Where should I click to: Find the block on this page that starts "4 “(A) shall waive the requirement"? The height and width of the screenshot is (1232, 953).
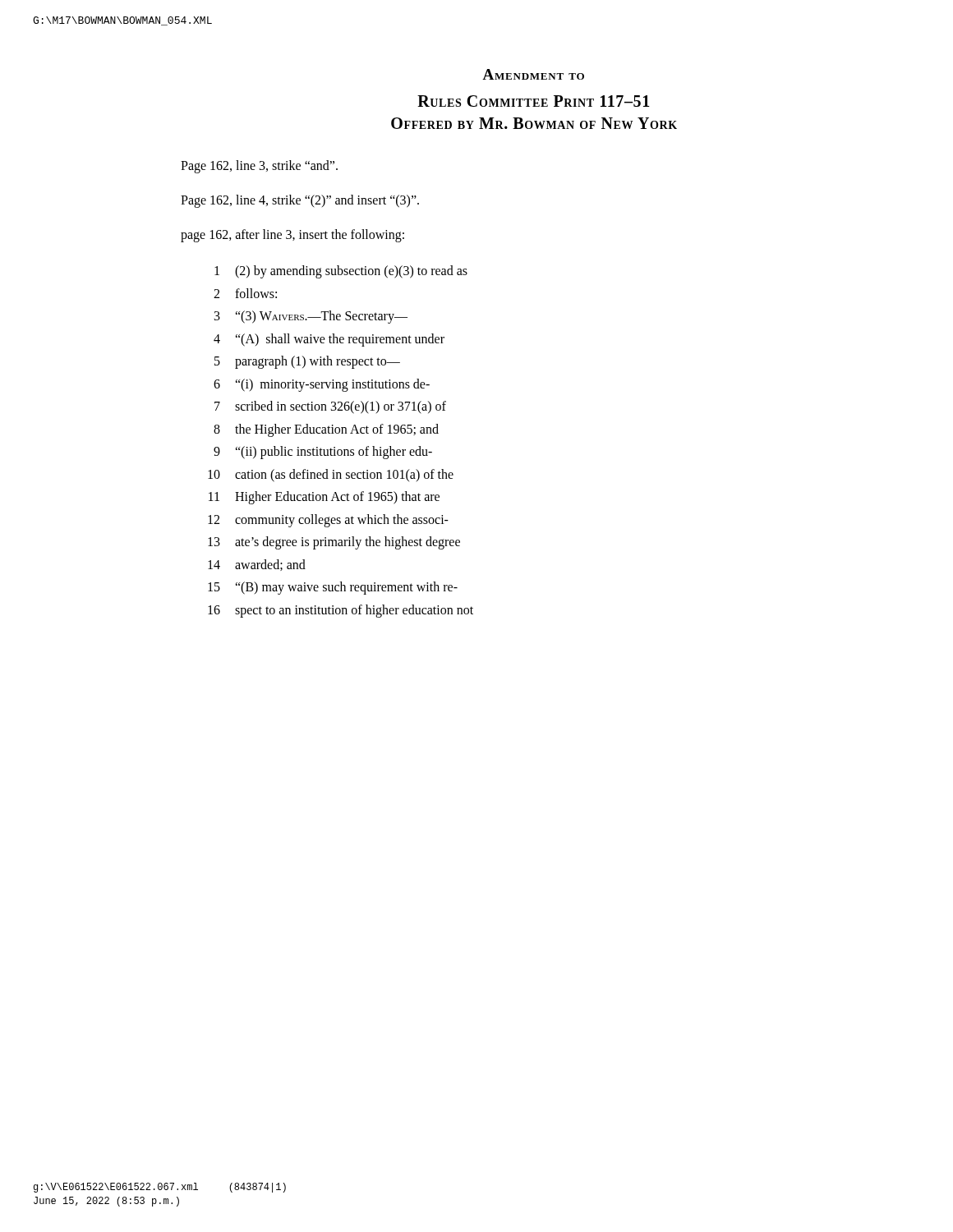point(329,340)
